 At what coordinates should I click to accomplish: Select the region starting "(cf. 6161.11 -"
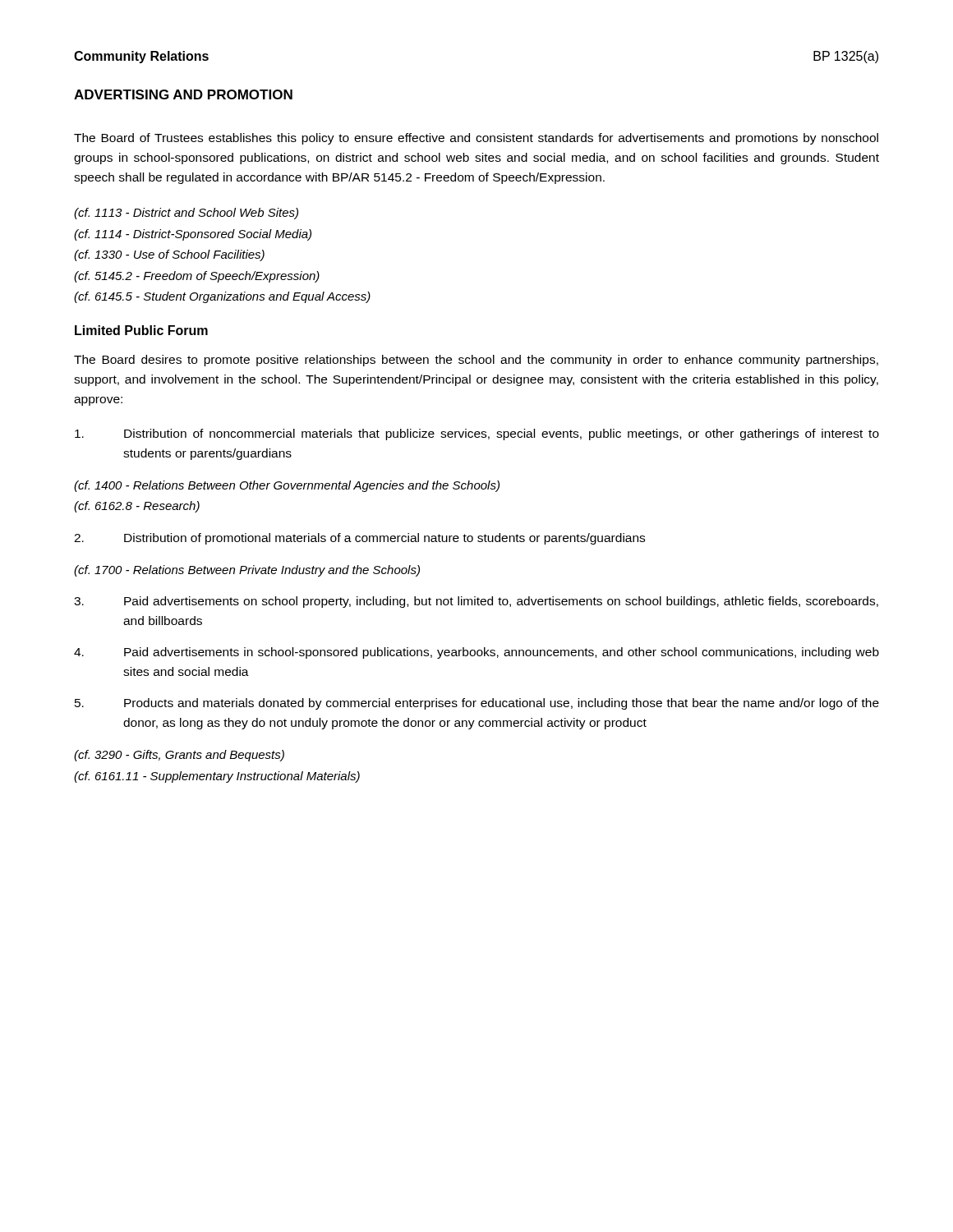click(x=217, y=776)
